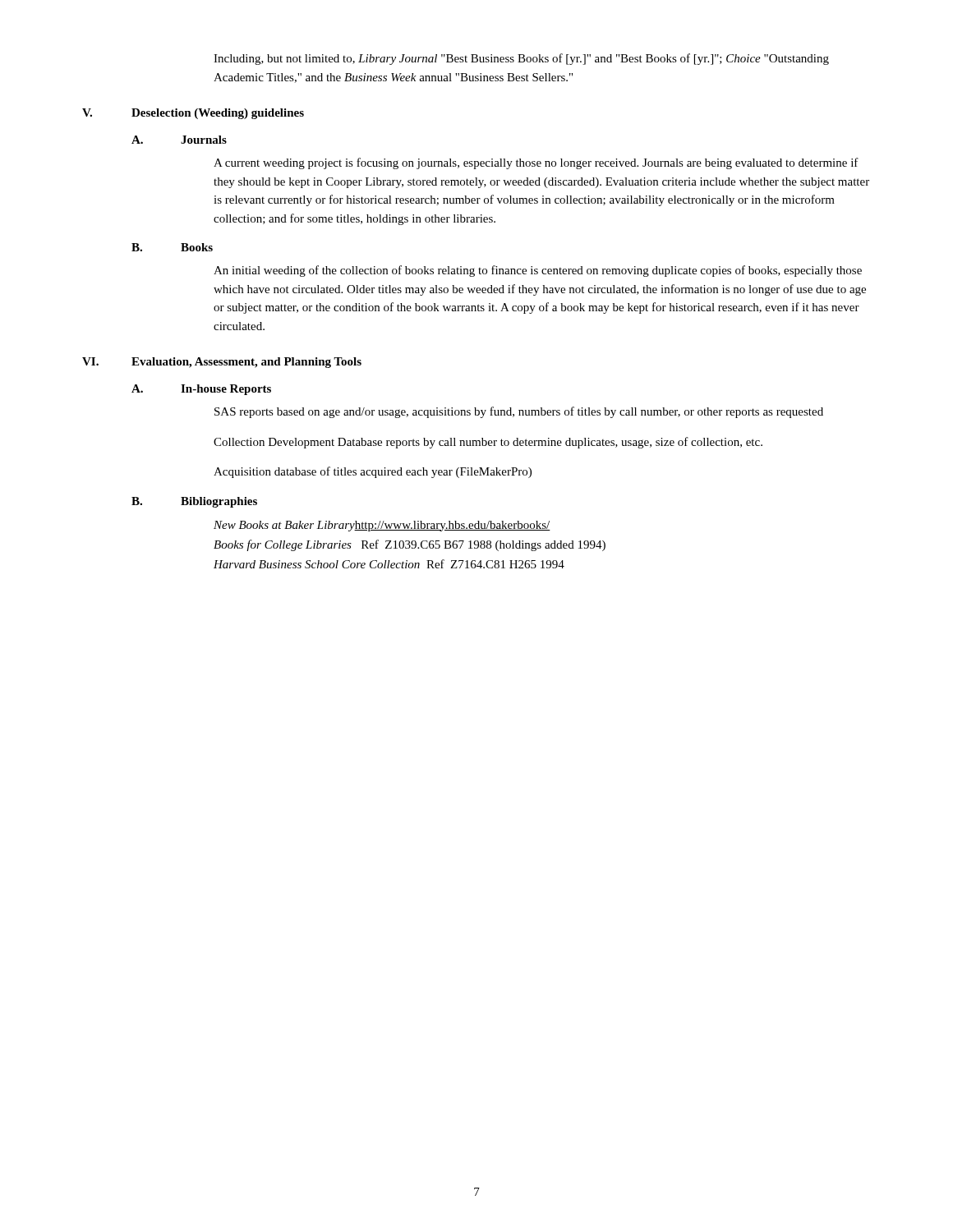Point to the text starting "Collection Development Database reports by"

pos(488,441)
